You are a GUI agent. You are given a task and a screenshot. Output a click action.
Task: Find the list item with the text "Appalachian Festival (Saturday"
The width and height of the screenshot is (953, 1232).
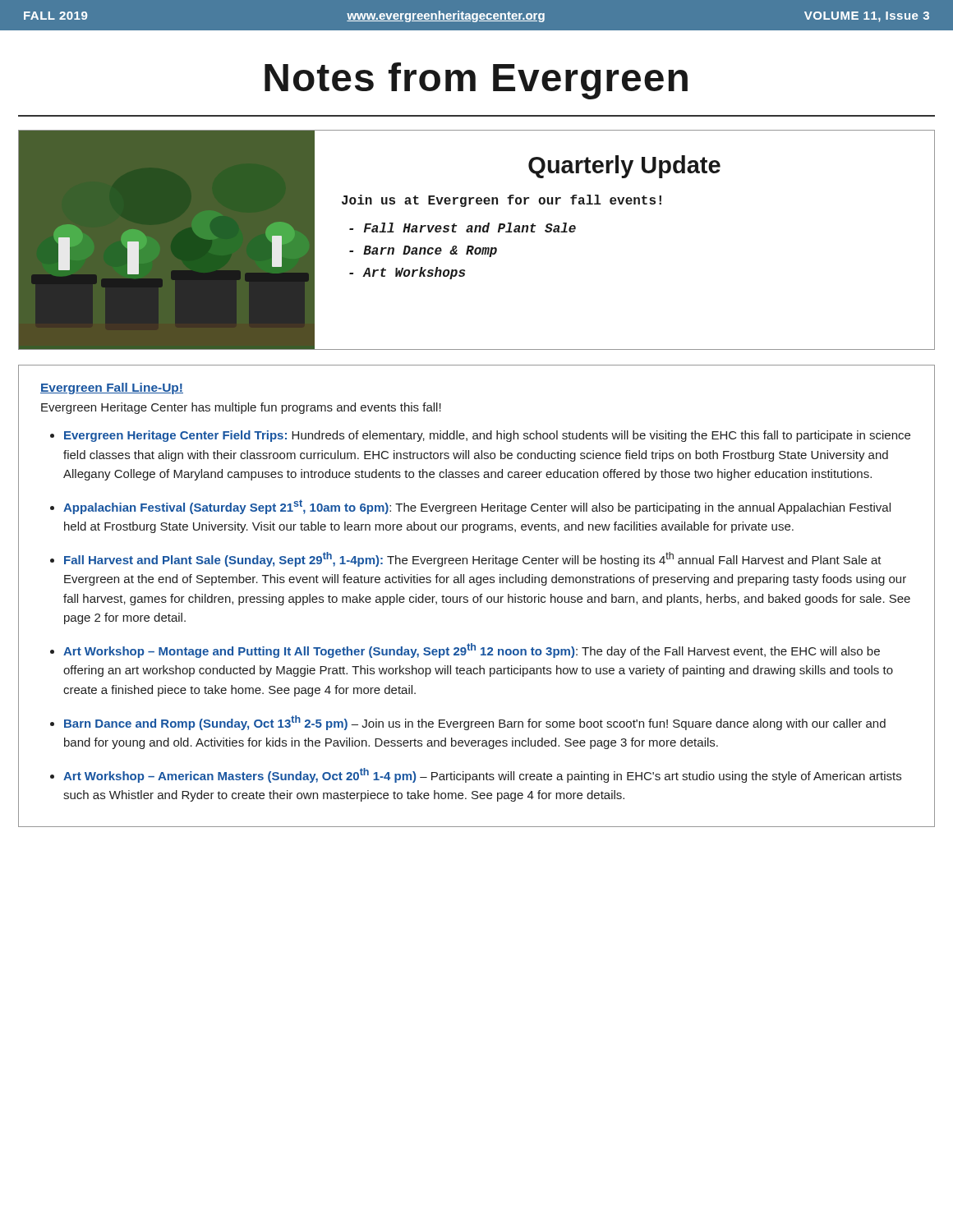tap(477, 515)
